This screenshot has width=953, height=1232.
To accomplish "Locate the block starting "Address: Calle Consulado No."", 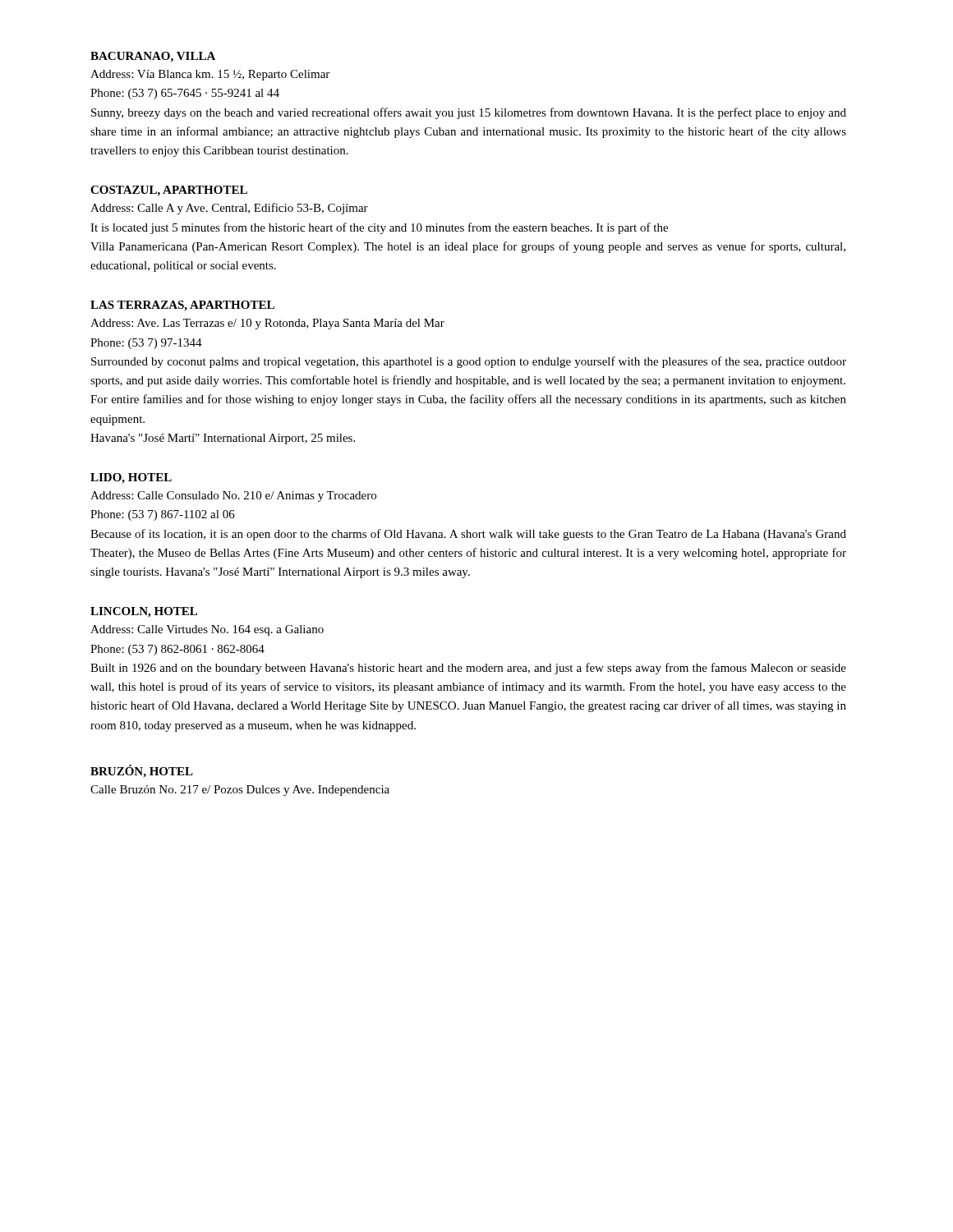I will pos(468,534).
